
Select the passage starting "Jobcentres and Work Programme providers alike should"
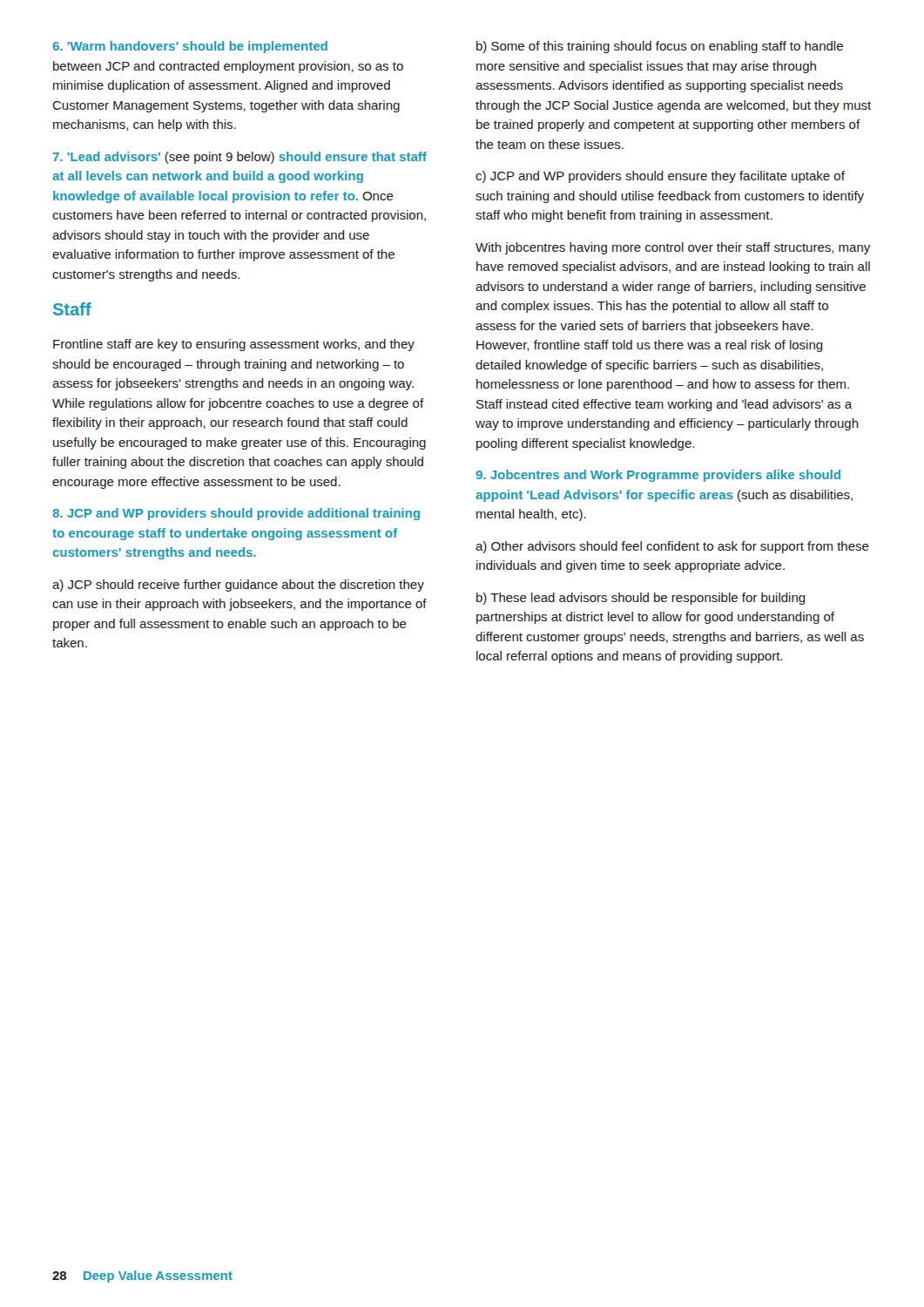674,495
